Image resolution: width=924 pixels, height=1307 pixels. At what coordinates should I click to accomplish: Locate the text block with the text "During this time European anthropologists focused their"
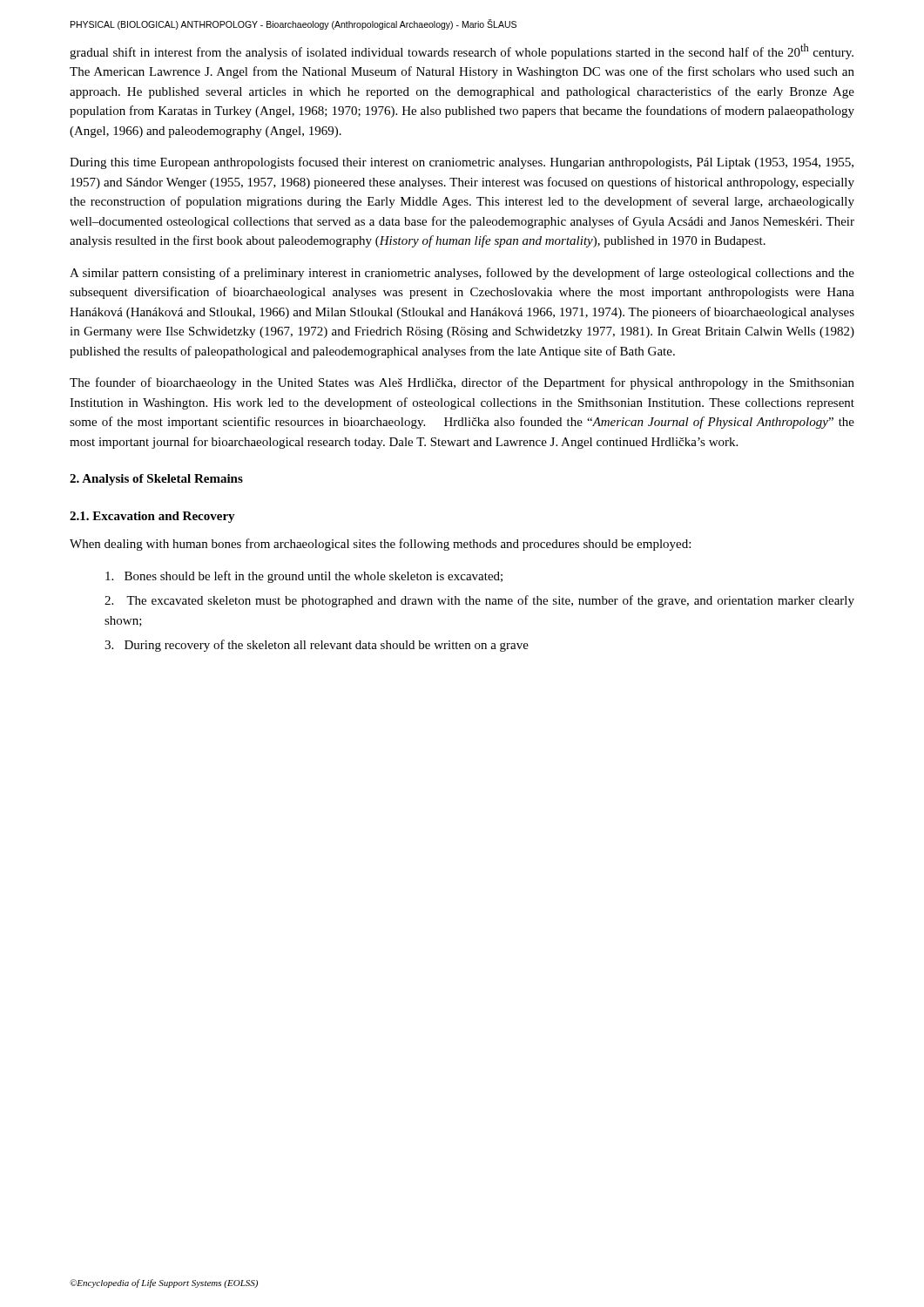pos(462,201)
